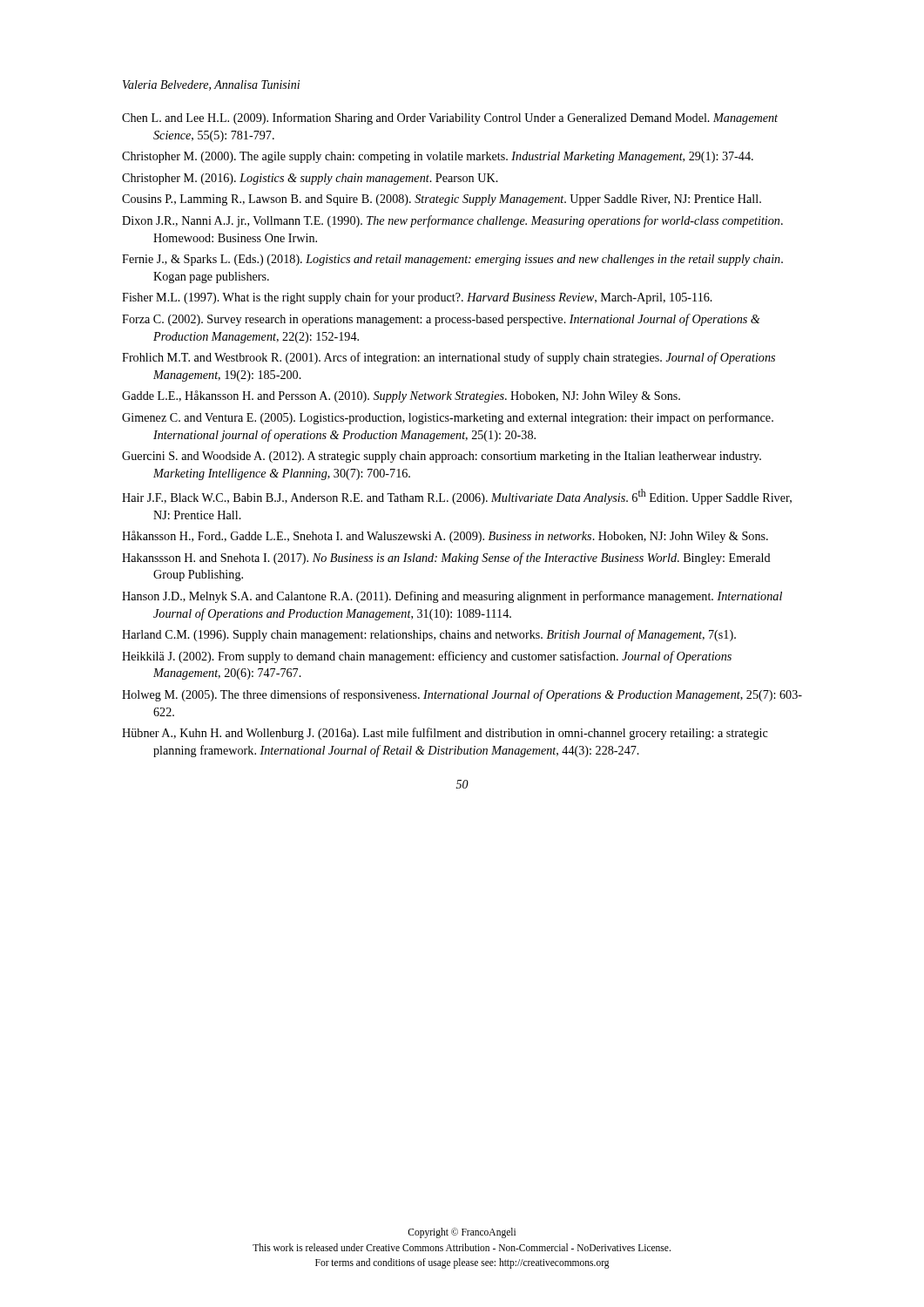The width and height of the screenshot is (924, 1307).
Task: Locate the list item containing "Holweg M. (2005). The three dimensions"
Action: (462, 703)
